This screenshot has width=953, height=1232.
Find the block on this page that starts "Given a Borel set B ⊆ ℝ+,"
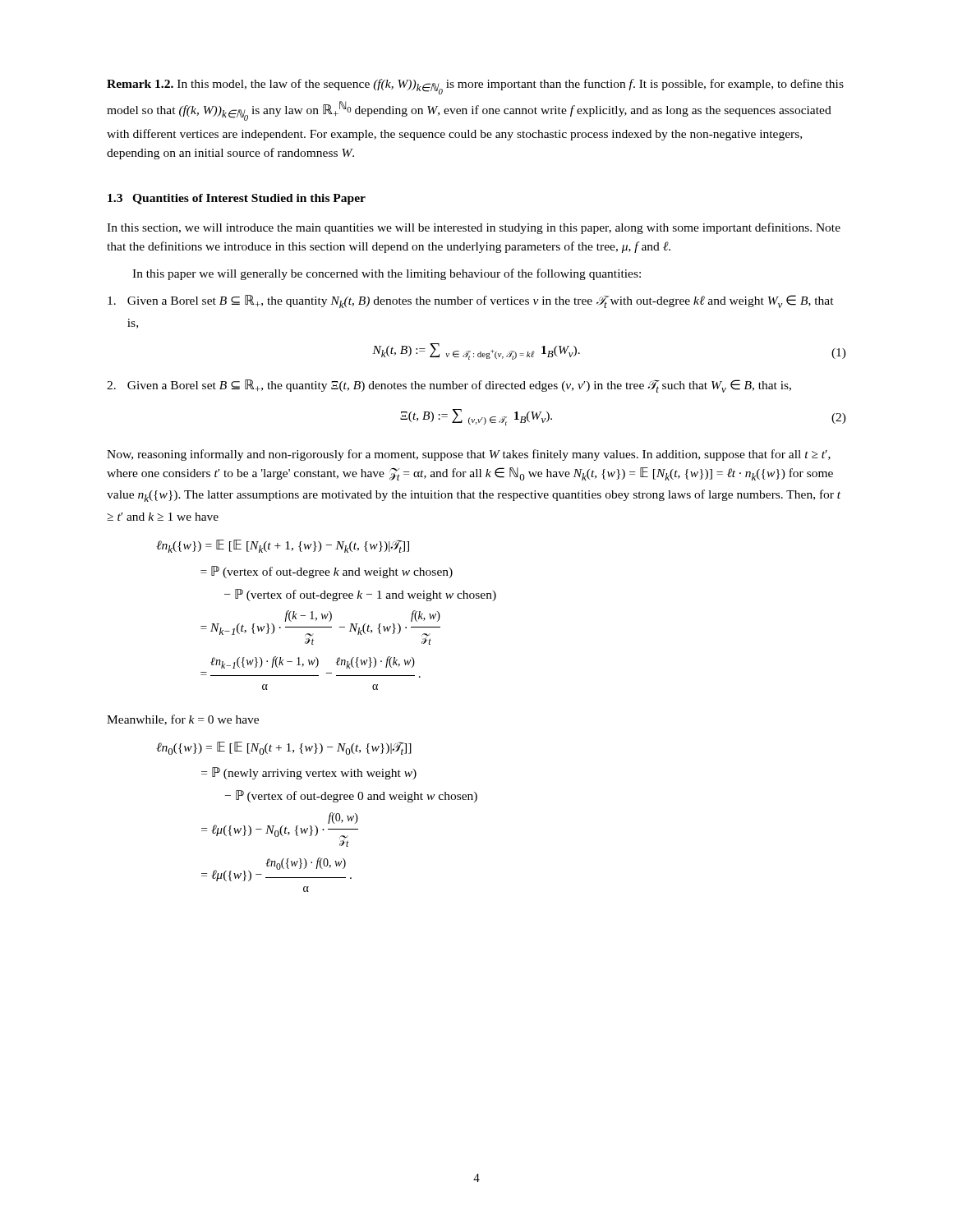point(476,311)
